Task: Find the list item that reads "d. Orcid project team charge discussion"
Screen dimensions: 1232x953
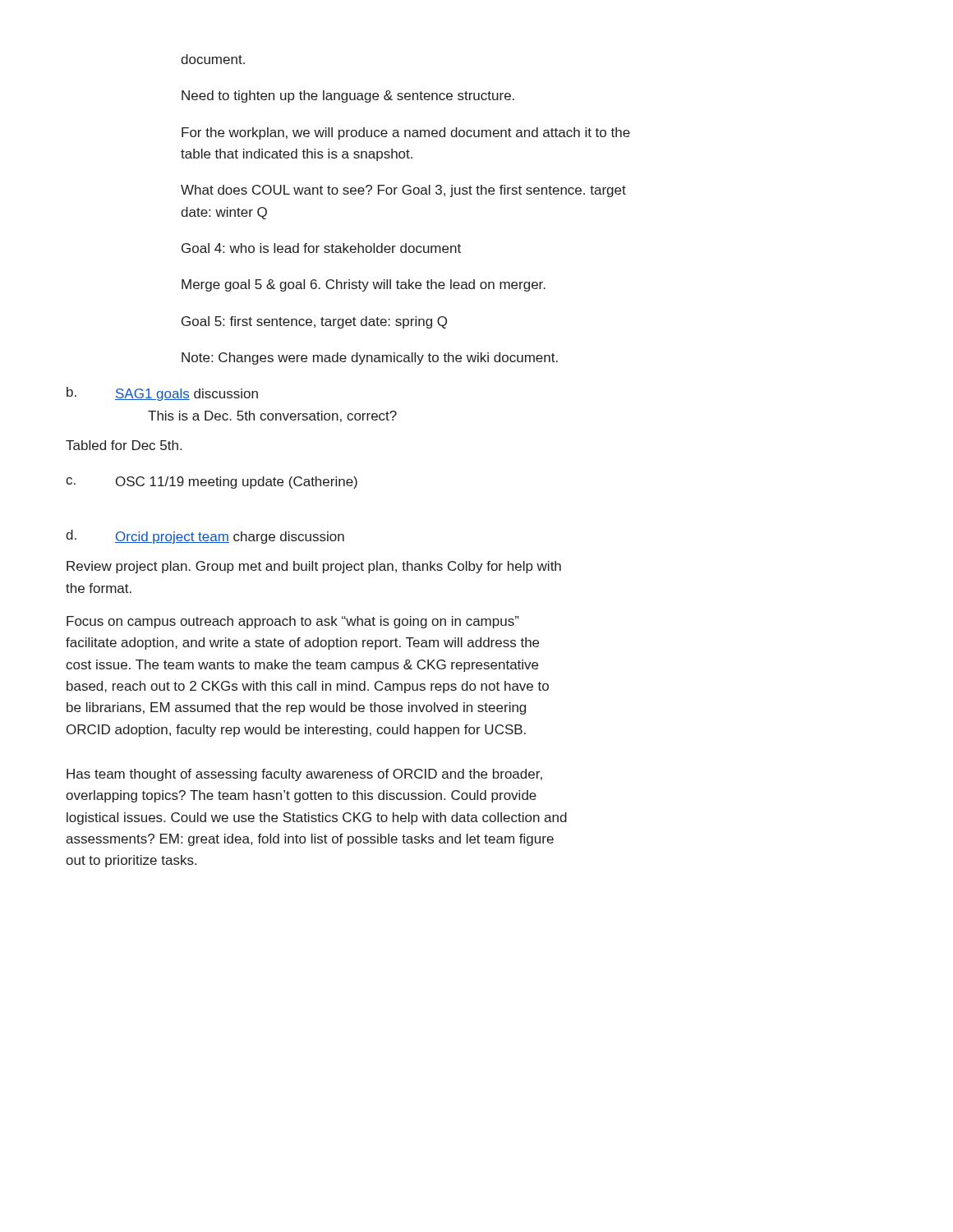Action: [x=476, y=634]
